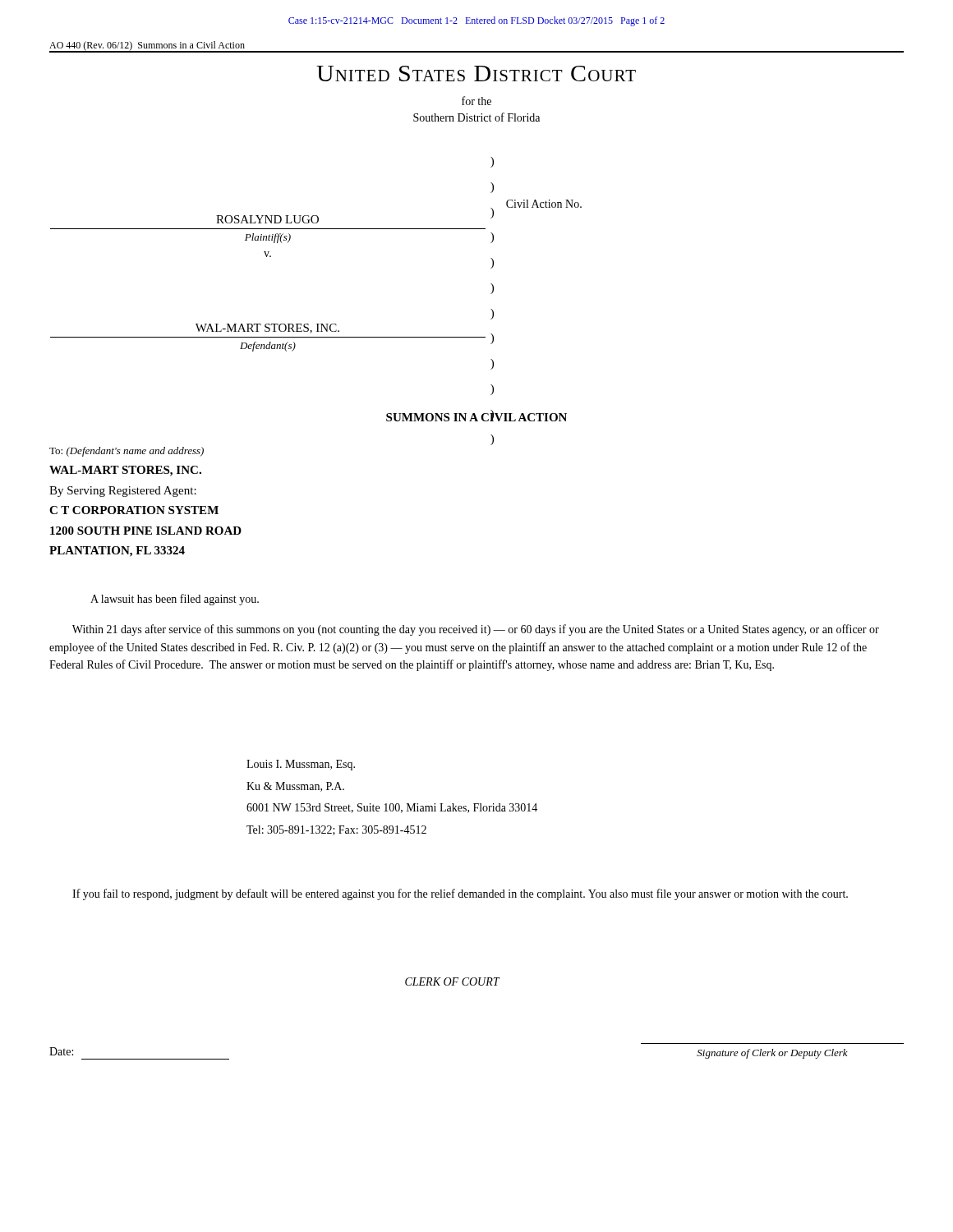Screen dimensions: 1232x953
Task: Select the title that says "United States District Court"
Action: tap(476, 73)
